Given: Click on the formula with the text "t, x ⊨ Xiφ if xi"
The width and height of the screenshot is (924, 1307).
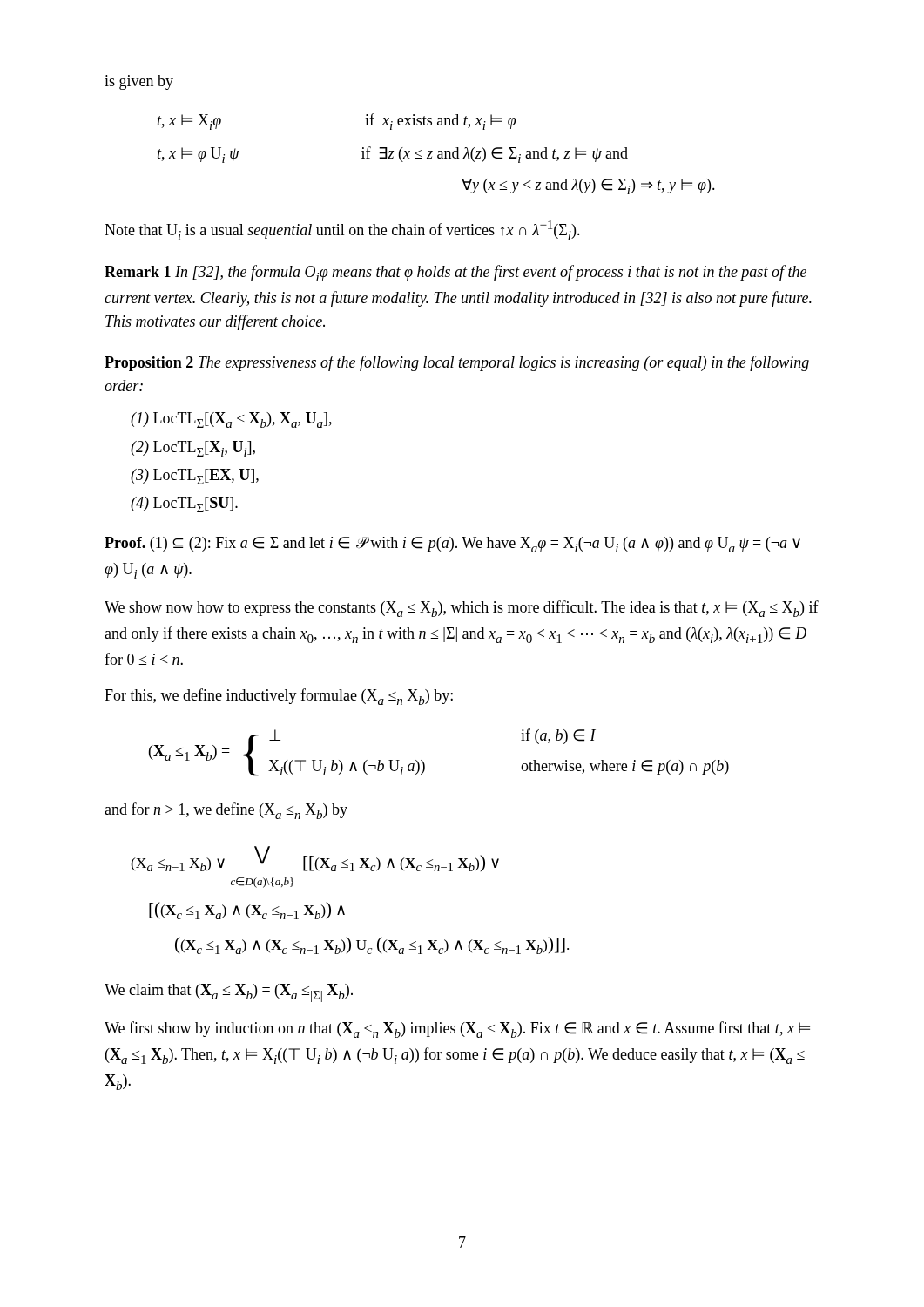Looking at the screenshot, I should point(488,154).
